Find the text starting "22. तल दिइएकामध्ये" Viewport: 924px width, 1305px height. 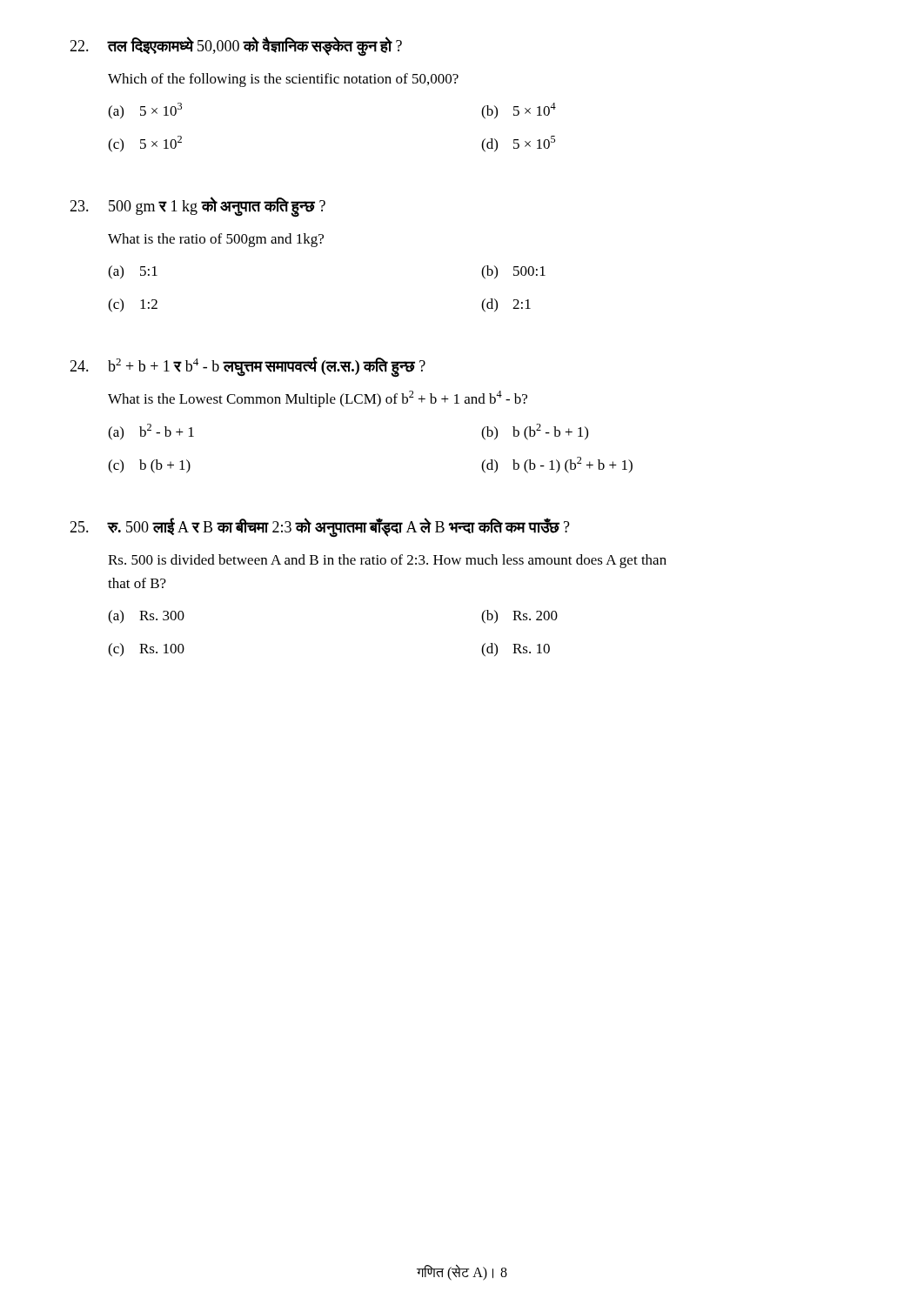click(236, 47)
